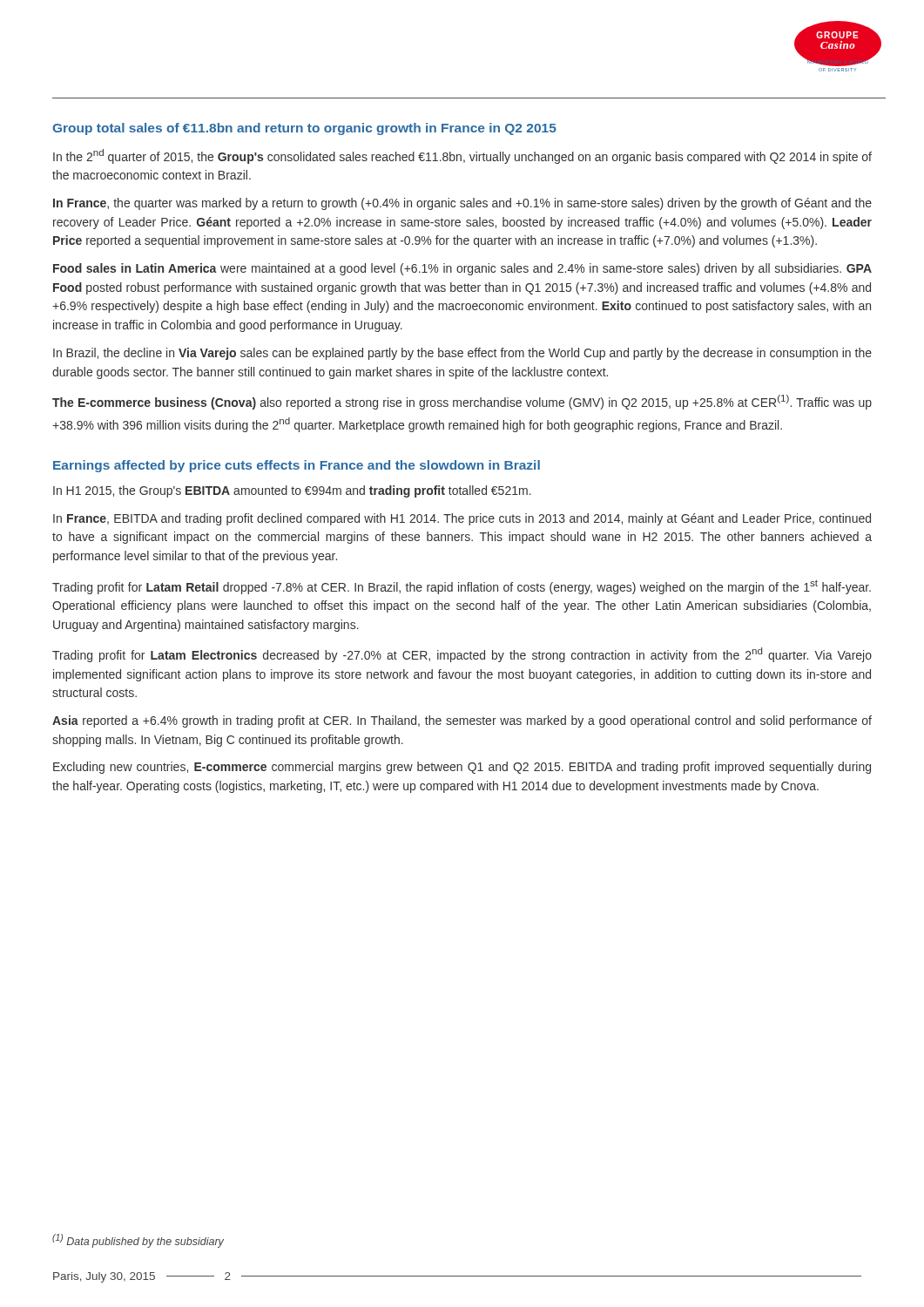
Task: Locate the region starting "In France, EBITDA and trading profit"
Action: [x=462, y=537]
